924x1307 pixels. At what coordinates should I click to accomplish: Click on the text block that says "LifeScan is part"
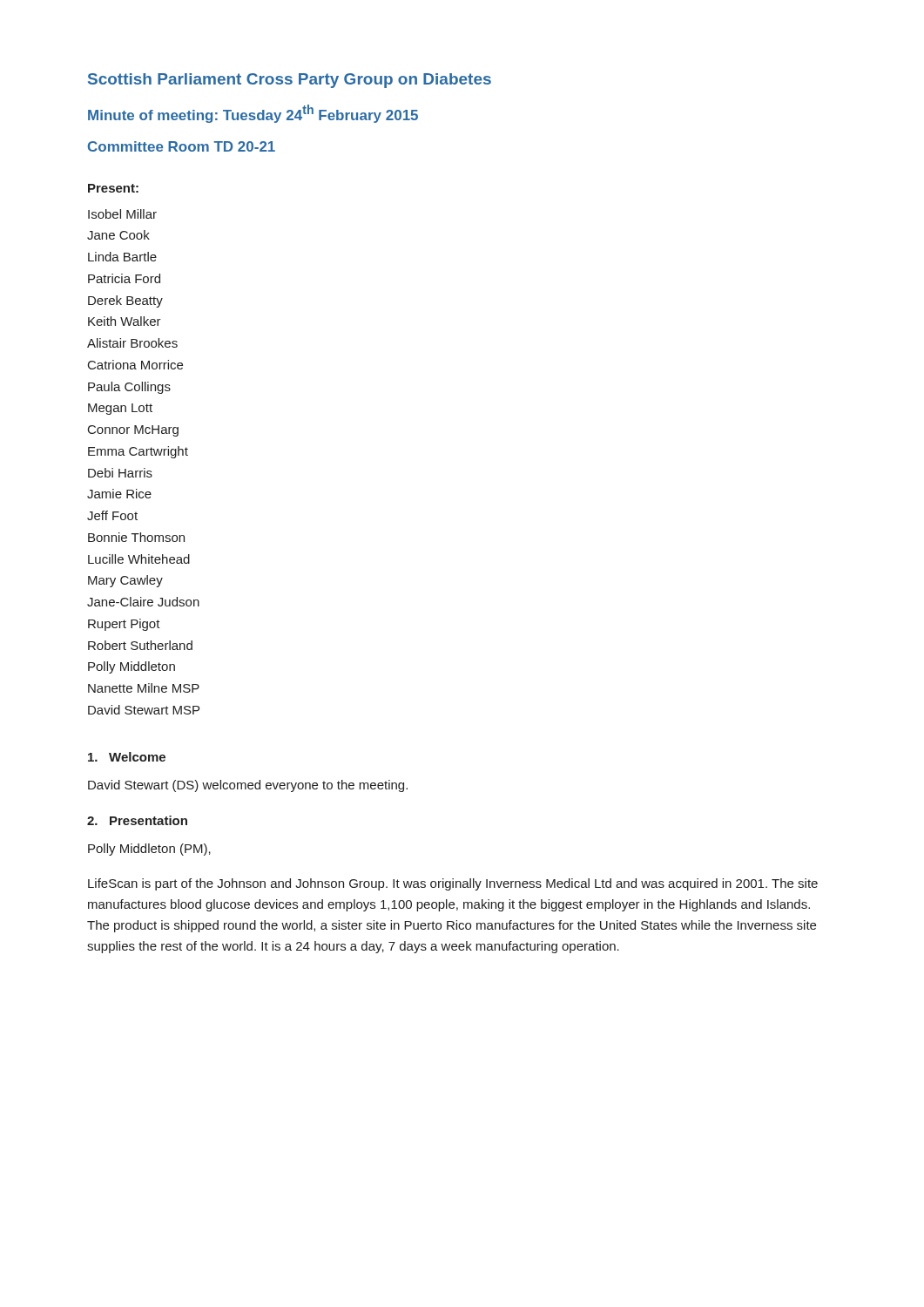(x=453, y=914)
